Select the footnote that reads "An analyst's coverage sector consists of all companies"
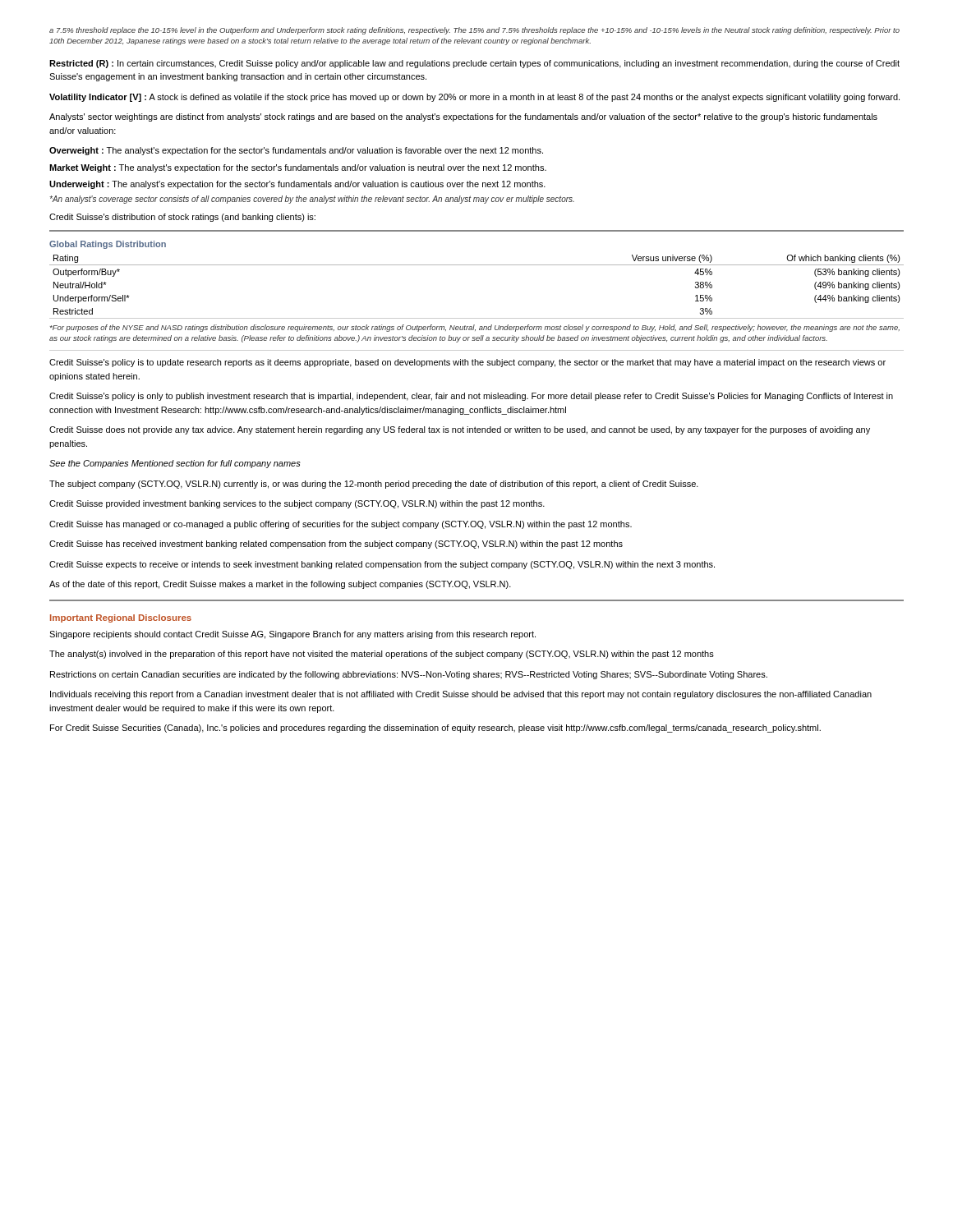The height and width of the screenshot is (1232, 953). tap(312, 199)
